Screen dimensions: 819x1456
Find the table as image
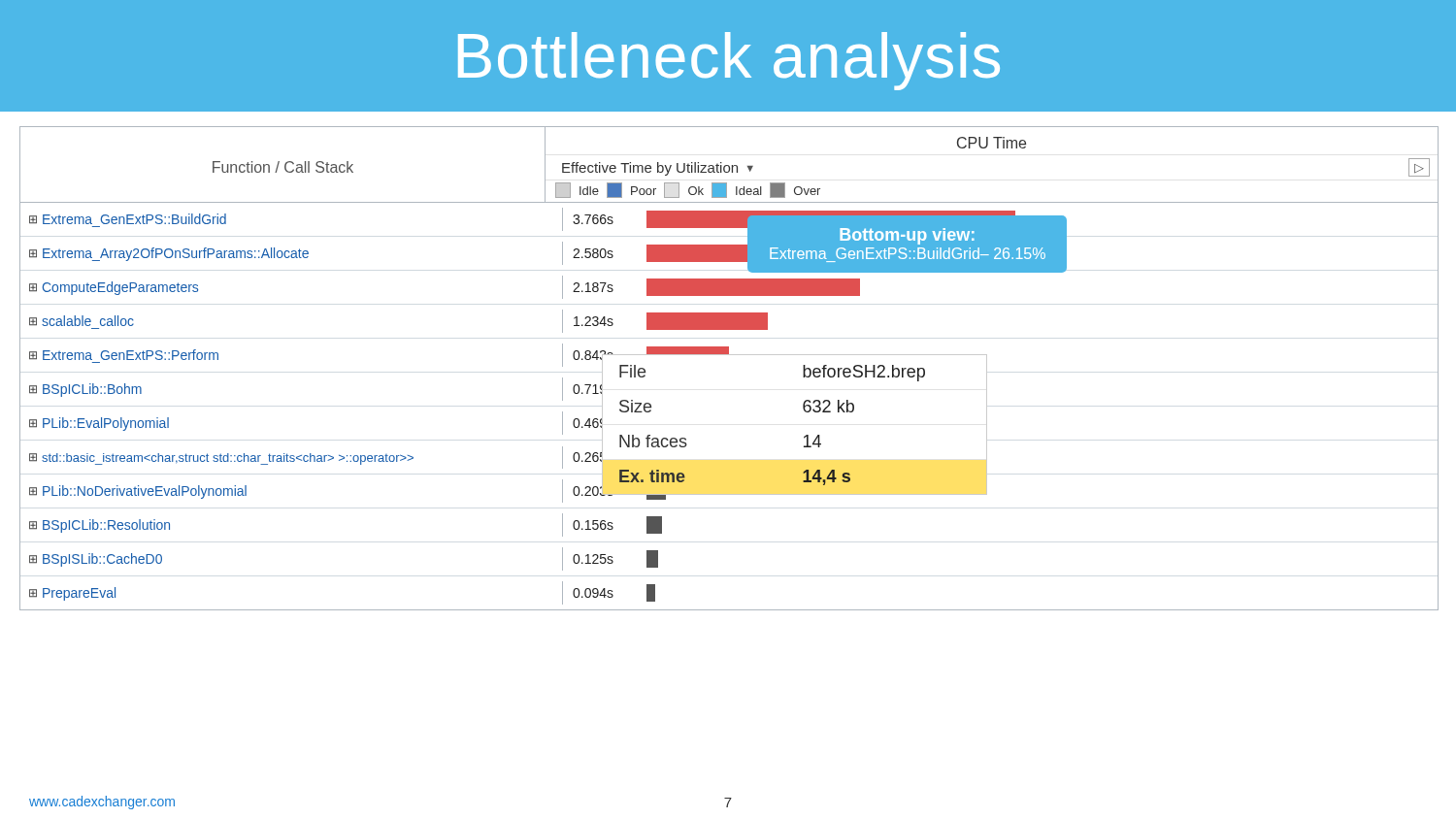click(794, 425)
